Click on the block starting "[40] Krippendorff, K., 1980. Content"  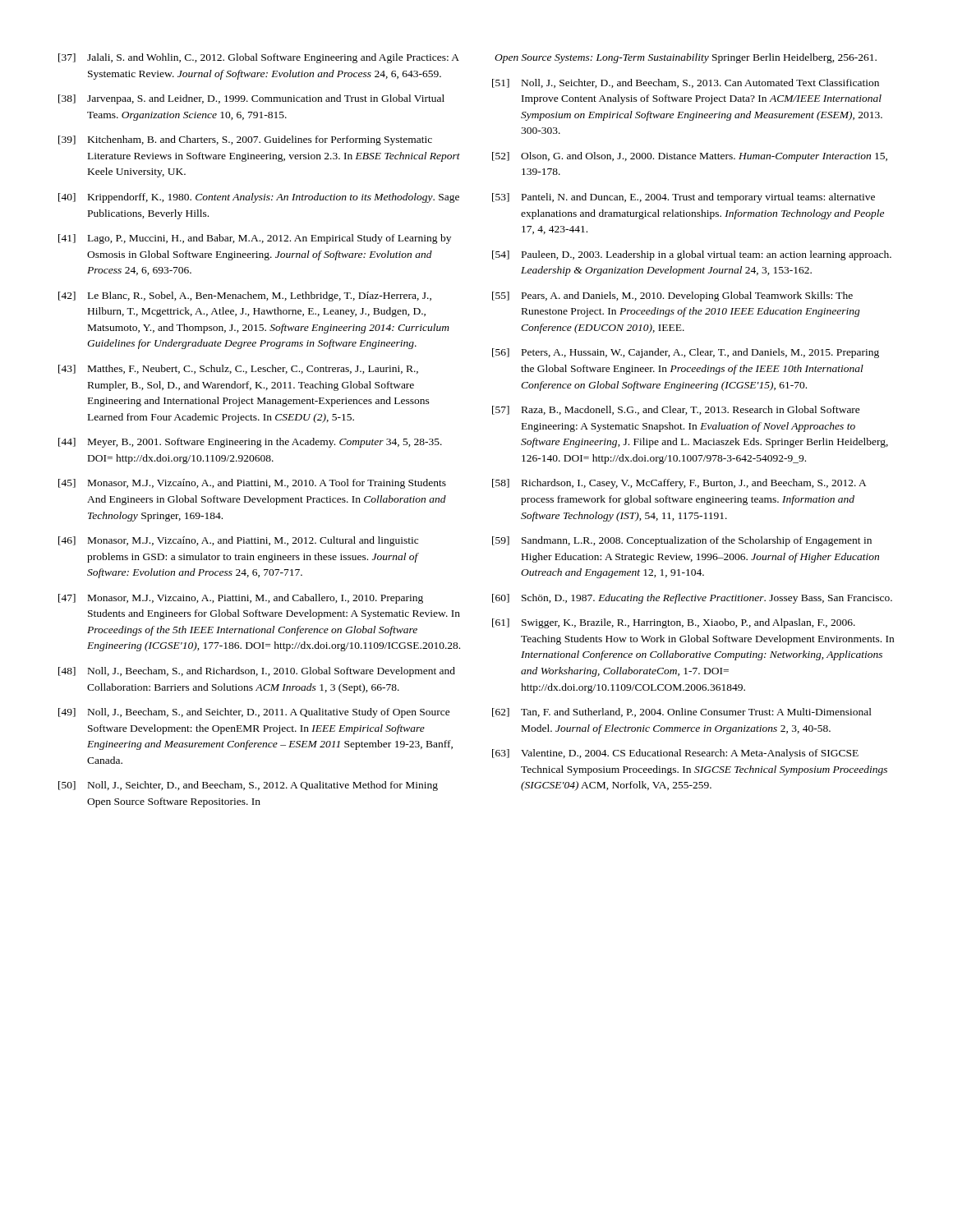[260, 205]
